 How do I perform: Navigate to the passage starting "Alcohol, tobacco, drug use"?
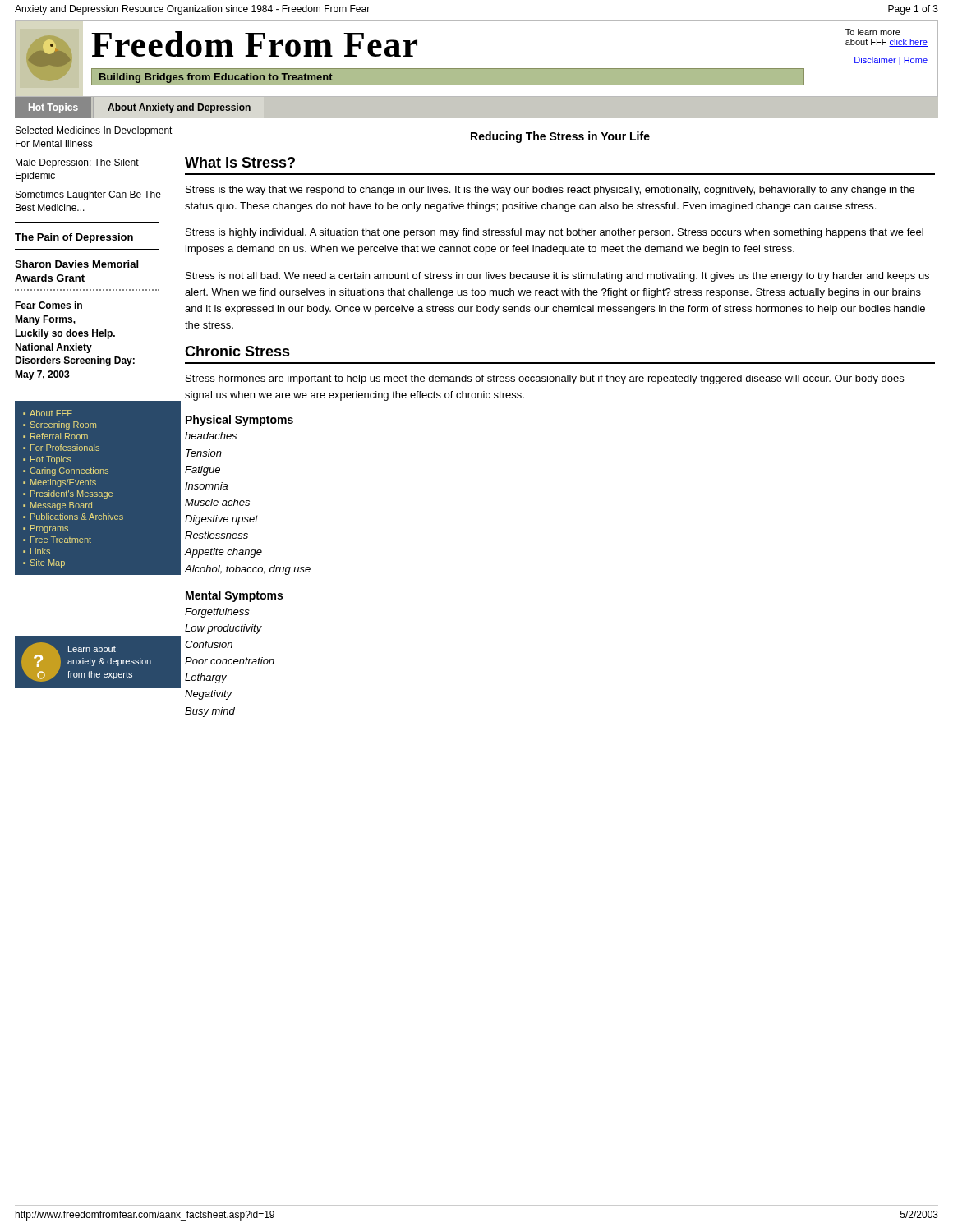(248, 568)
